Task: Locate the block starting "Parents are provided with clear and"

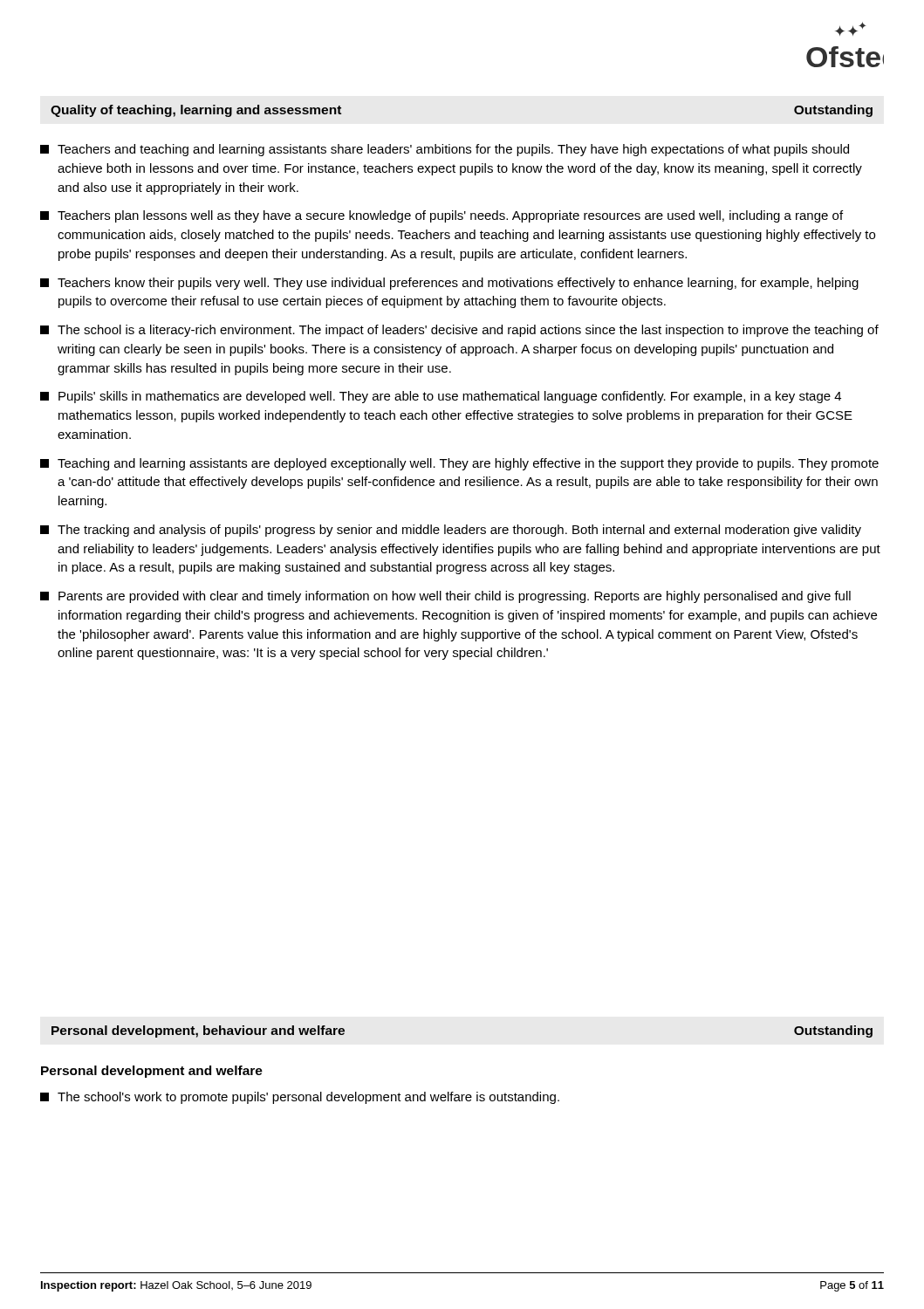Action: 462,624
